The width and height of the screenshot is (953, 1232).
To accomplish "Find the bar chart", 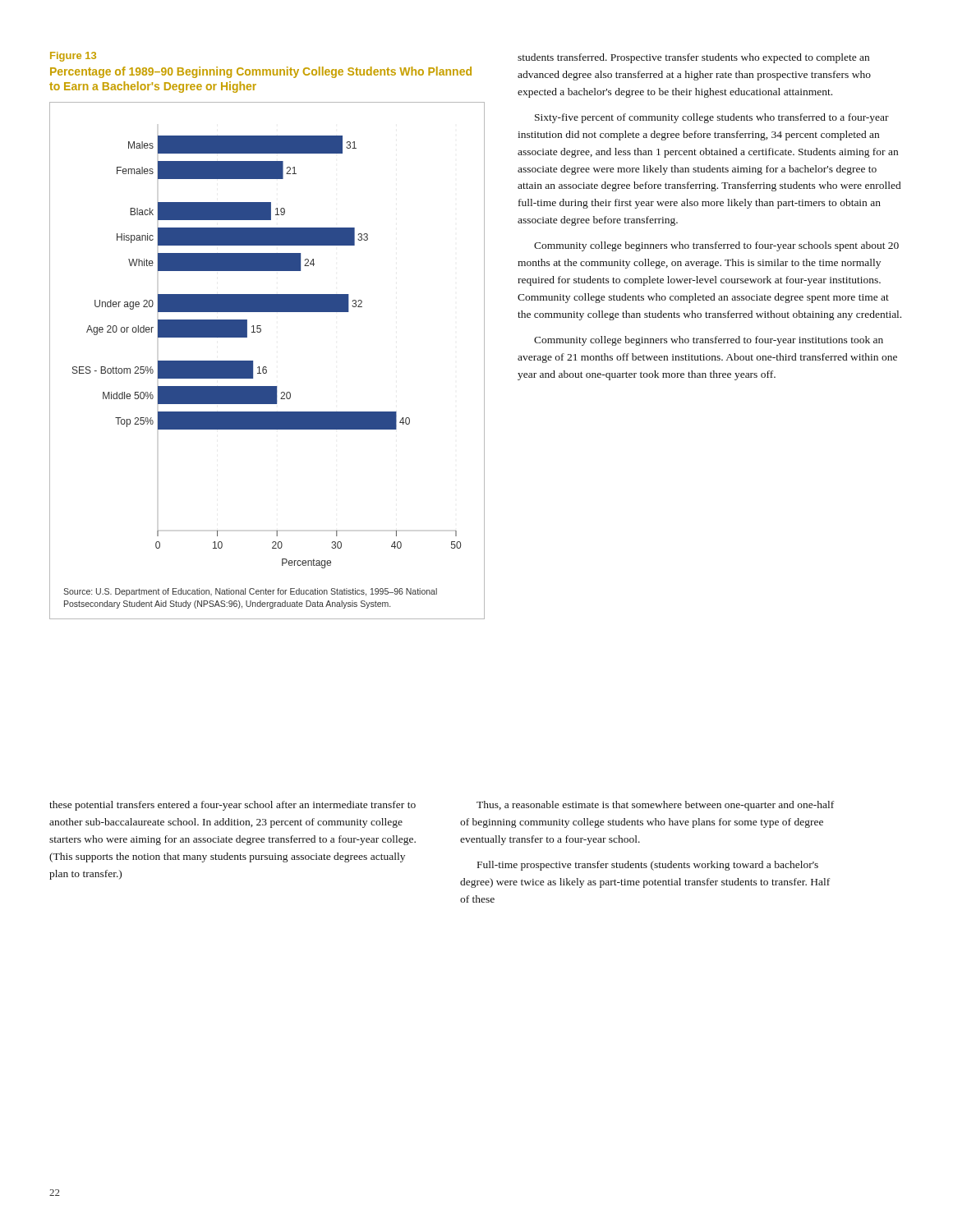I will click(267, 361).
